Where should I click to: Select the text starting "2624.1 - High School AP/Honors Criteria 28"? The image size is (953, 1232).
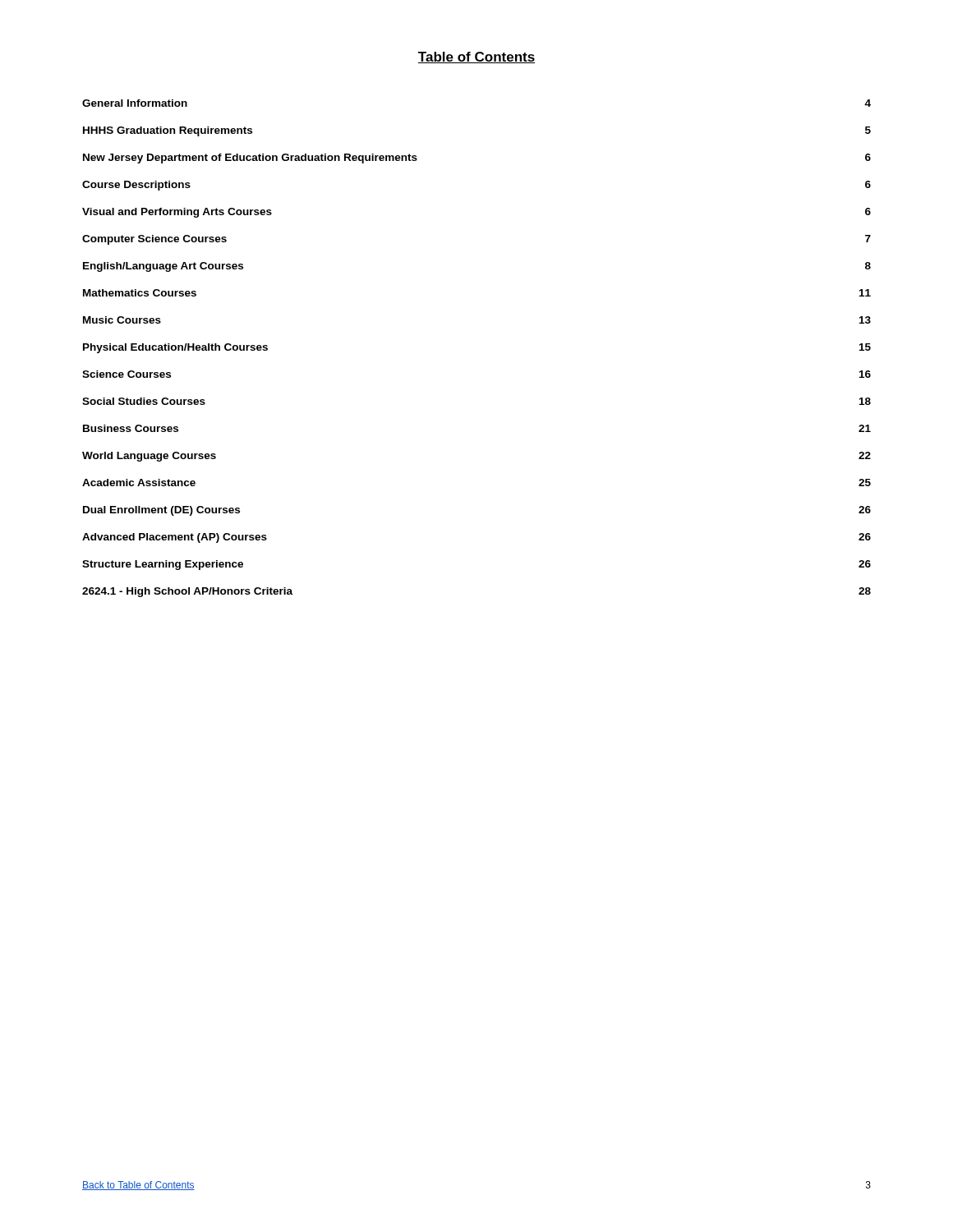[x=189, y=592]
